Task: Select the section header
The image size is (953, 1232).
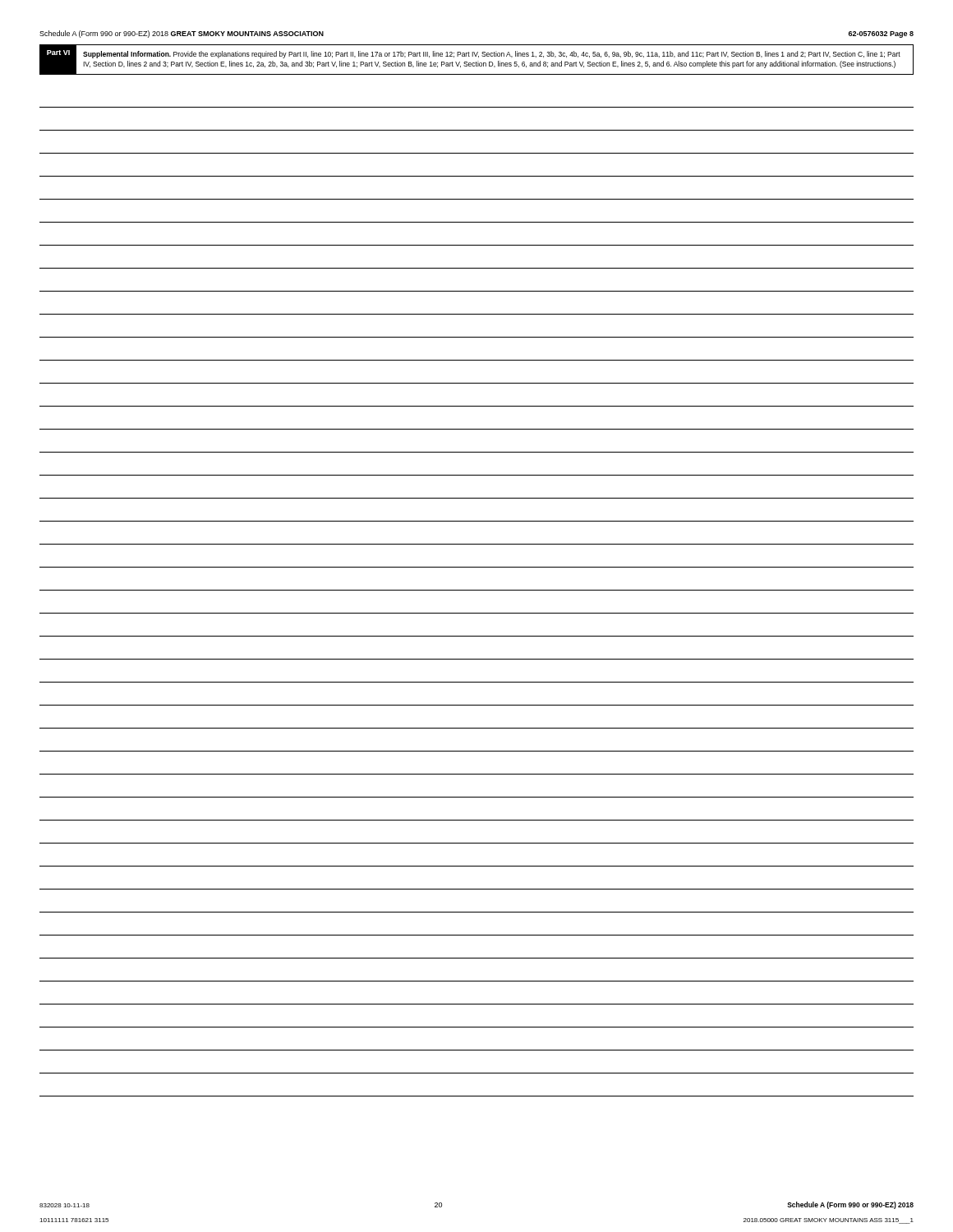Action: click(x=476, y=59)
